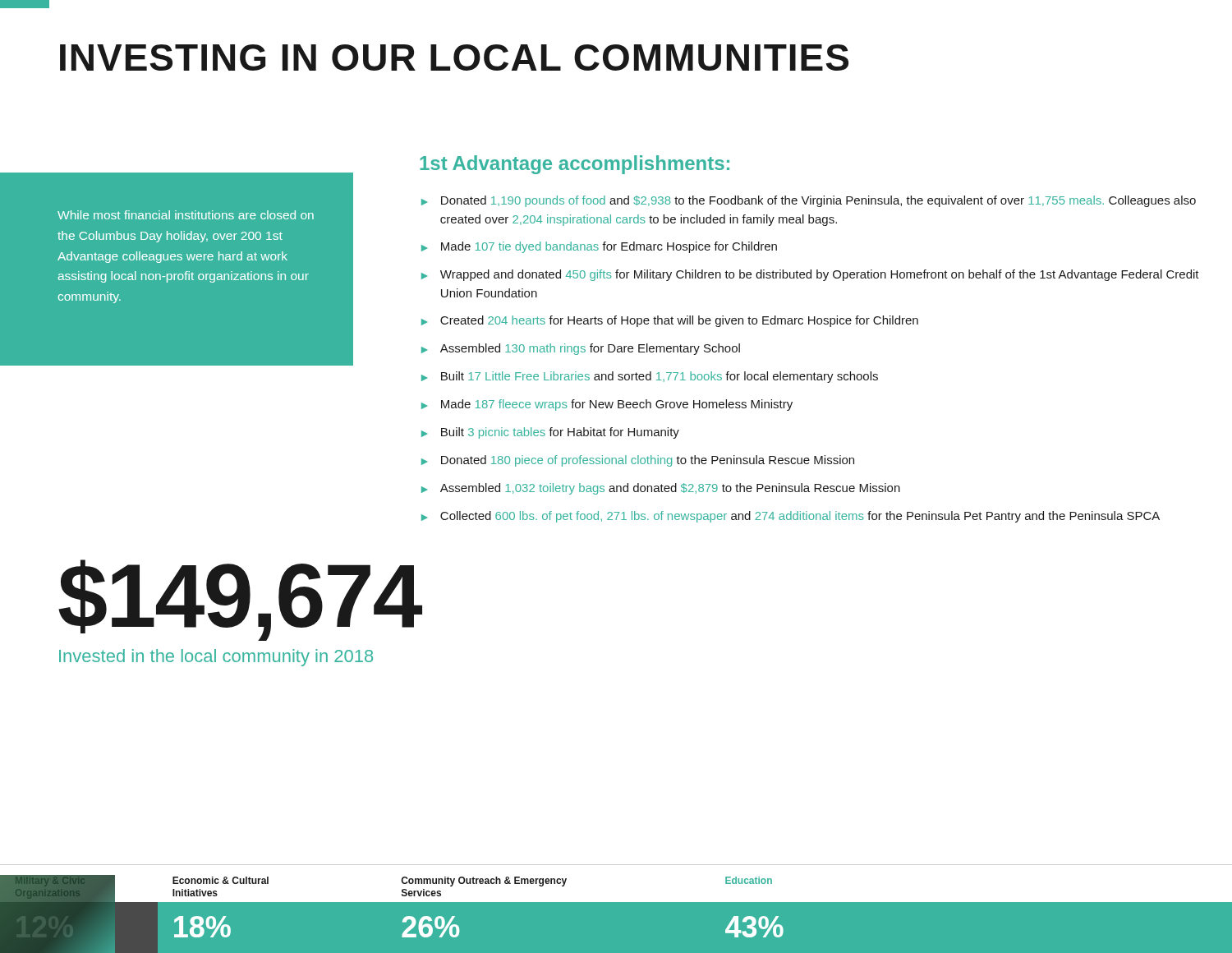Click the passage that begins "► Donated 180"
1232x953 pixels.
coord(809,460)
